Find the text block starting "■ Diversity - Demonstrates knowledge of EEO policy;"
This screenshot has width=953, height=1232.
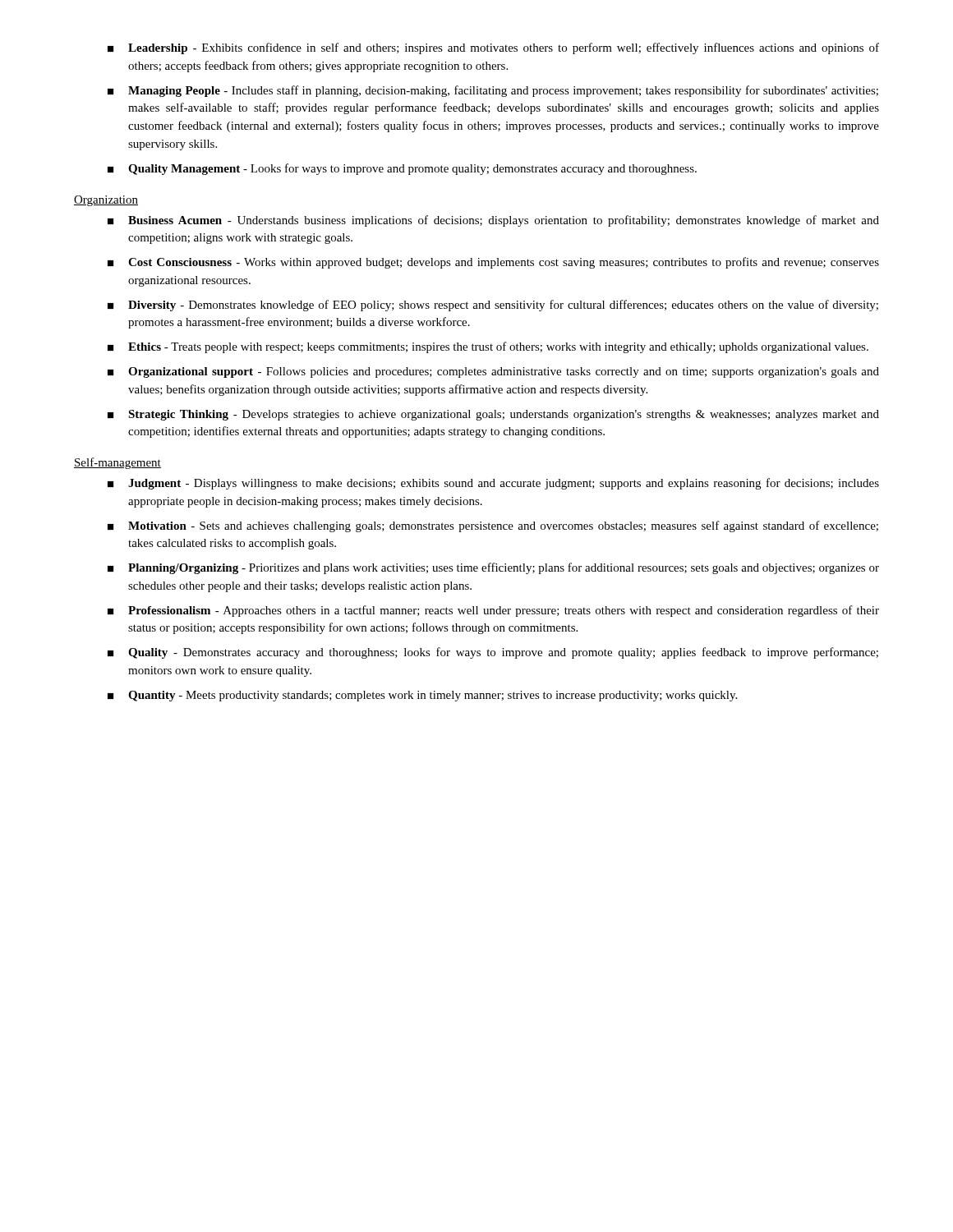tap(493, 314)
